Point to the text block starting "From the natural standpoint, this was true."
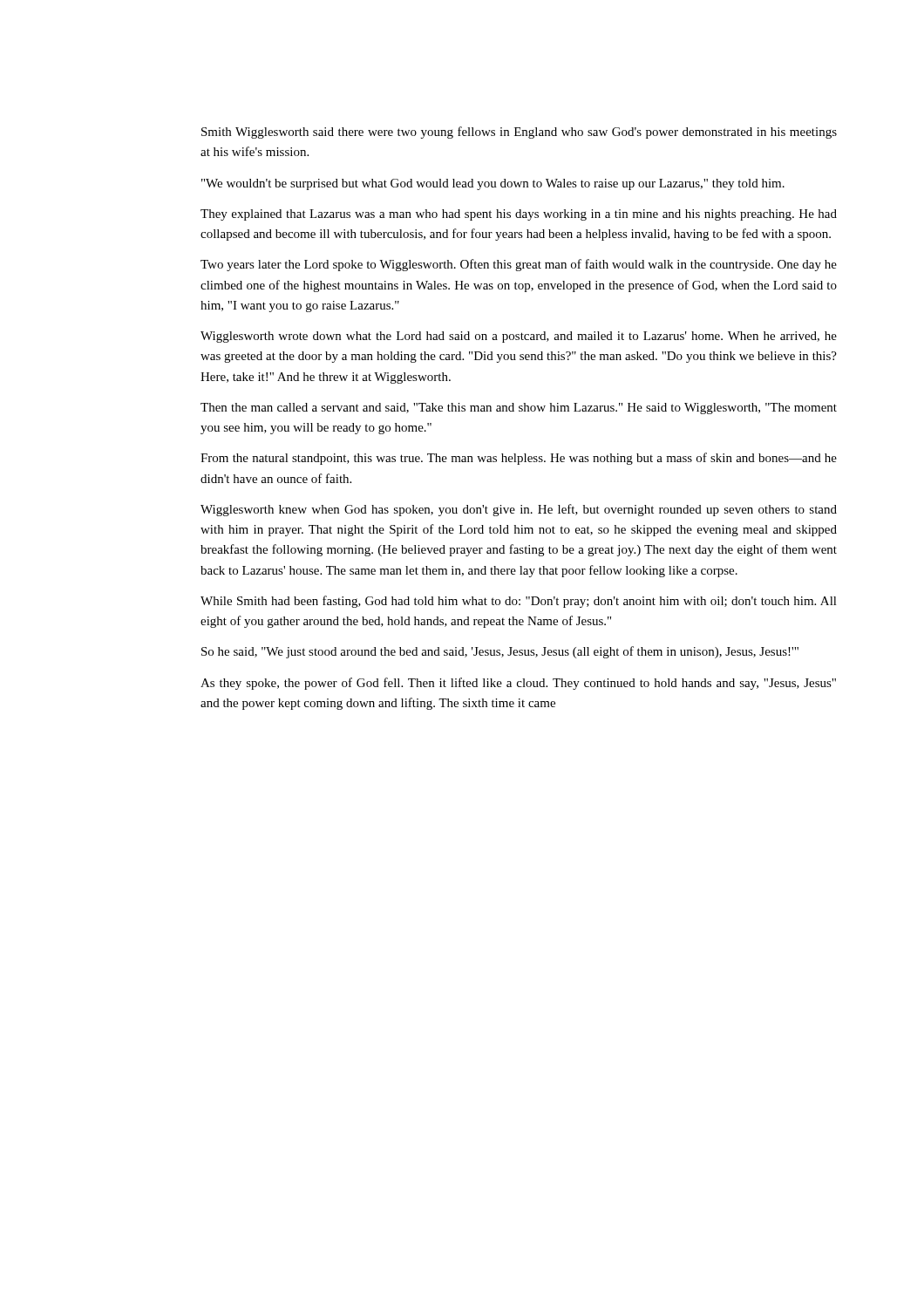Image resolution: width=924 pixels, height=1308 pixels. (519, 468)
